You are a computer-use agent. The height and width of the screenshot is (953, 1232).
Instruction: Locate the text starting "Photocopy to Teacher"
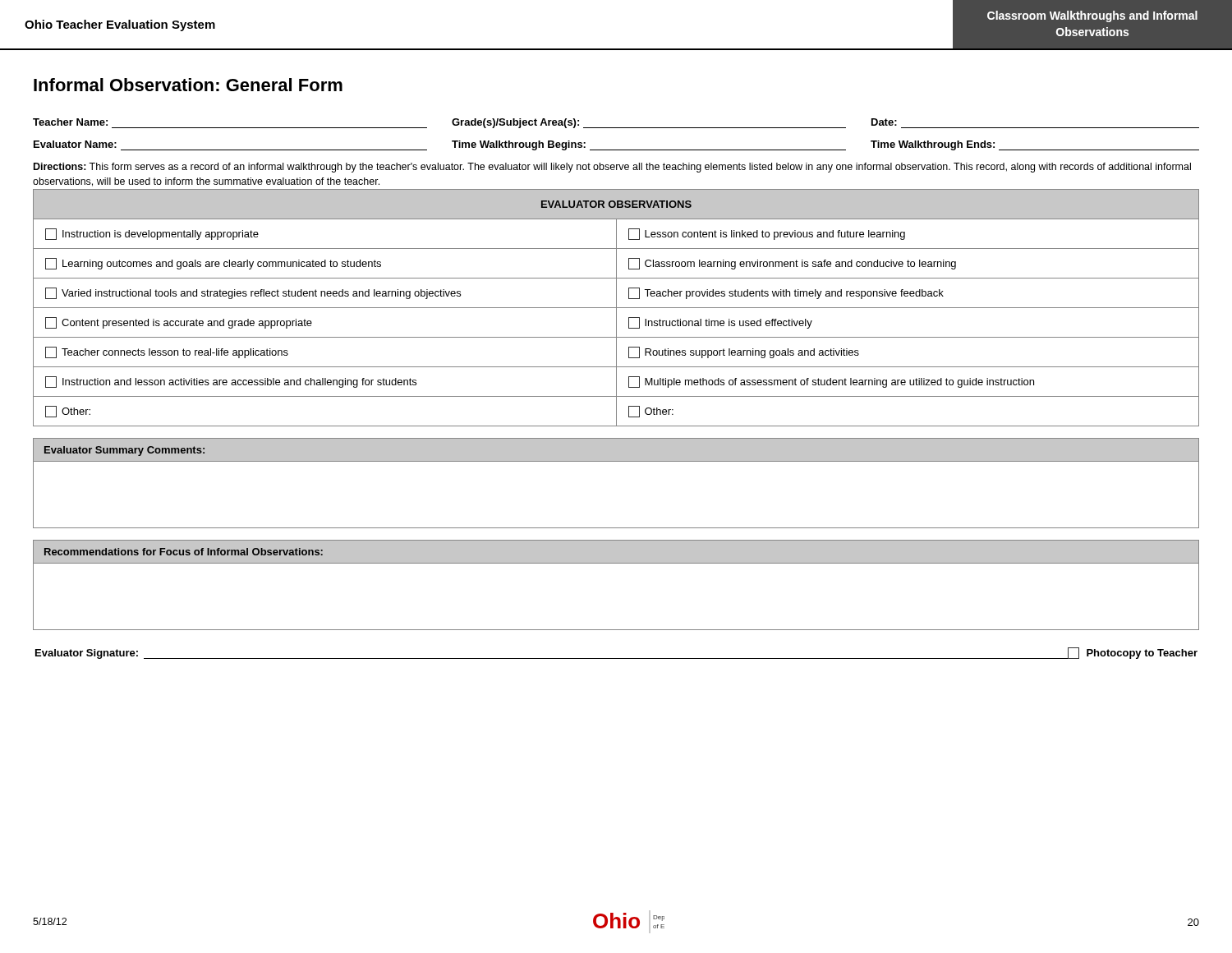coord(1133,653)
